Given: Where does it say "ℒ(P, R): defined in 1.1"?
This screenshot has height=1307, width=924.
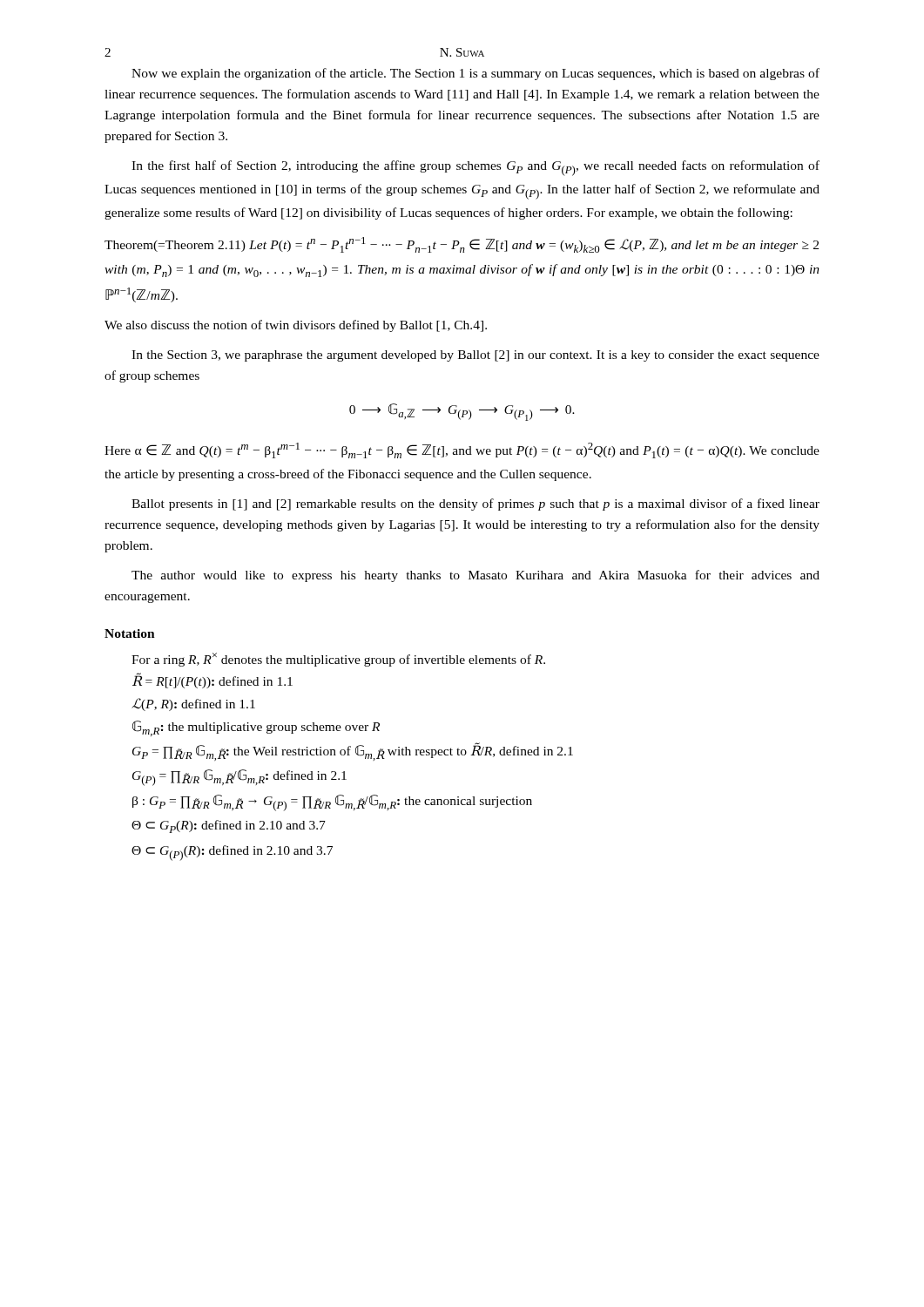Looking at the screenshot, I should [194, 704].
